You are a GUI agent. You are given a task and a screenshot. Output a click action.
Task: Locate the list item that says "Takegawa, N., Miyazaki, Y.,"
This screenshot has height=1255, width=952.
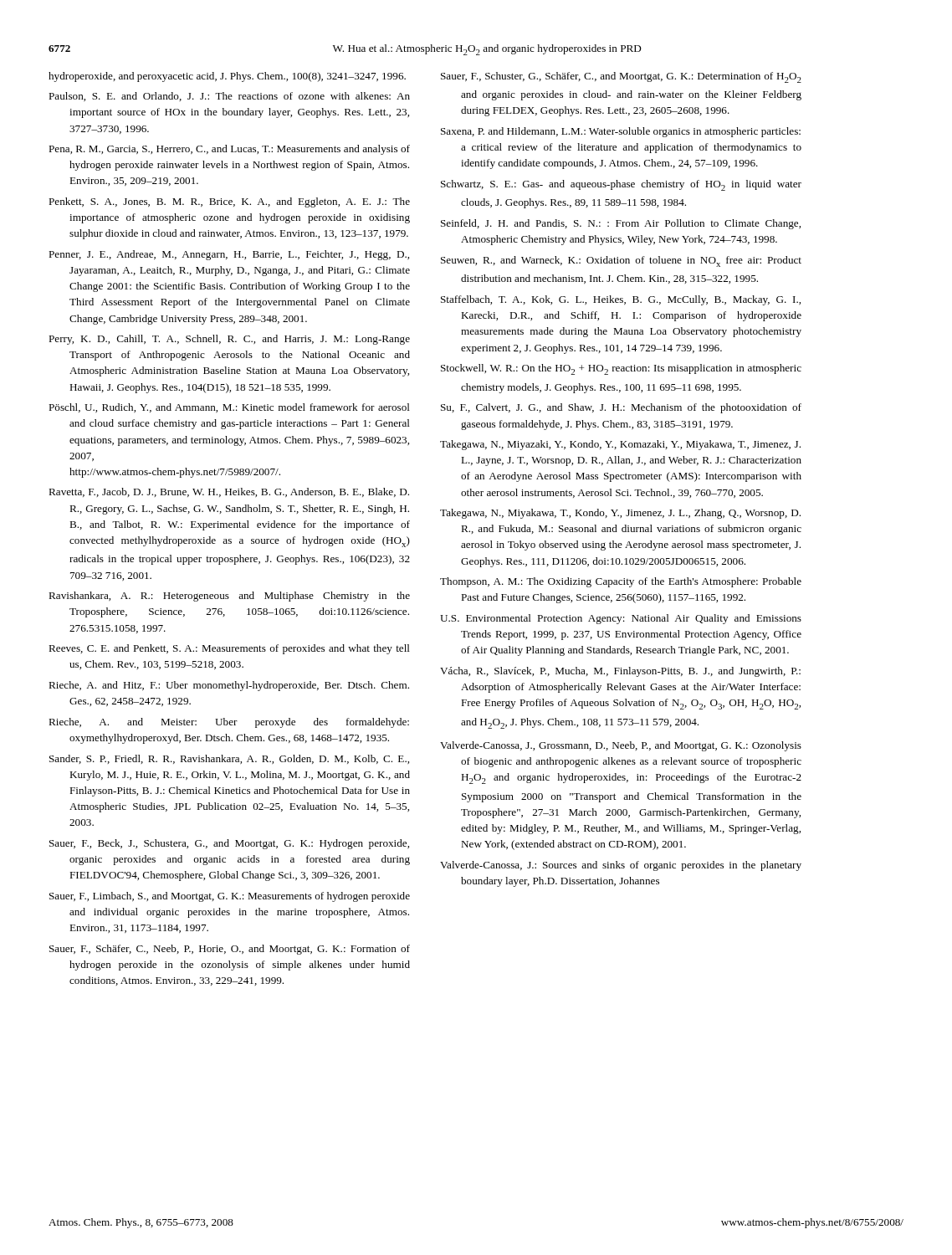coord(621,468)
